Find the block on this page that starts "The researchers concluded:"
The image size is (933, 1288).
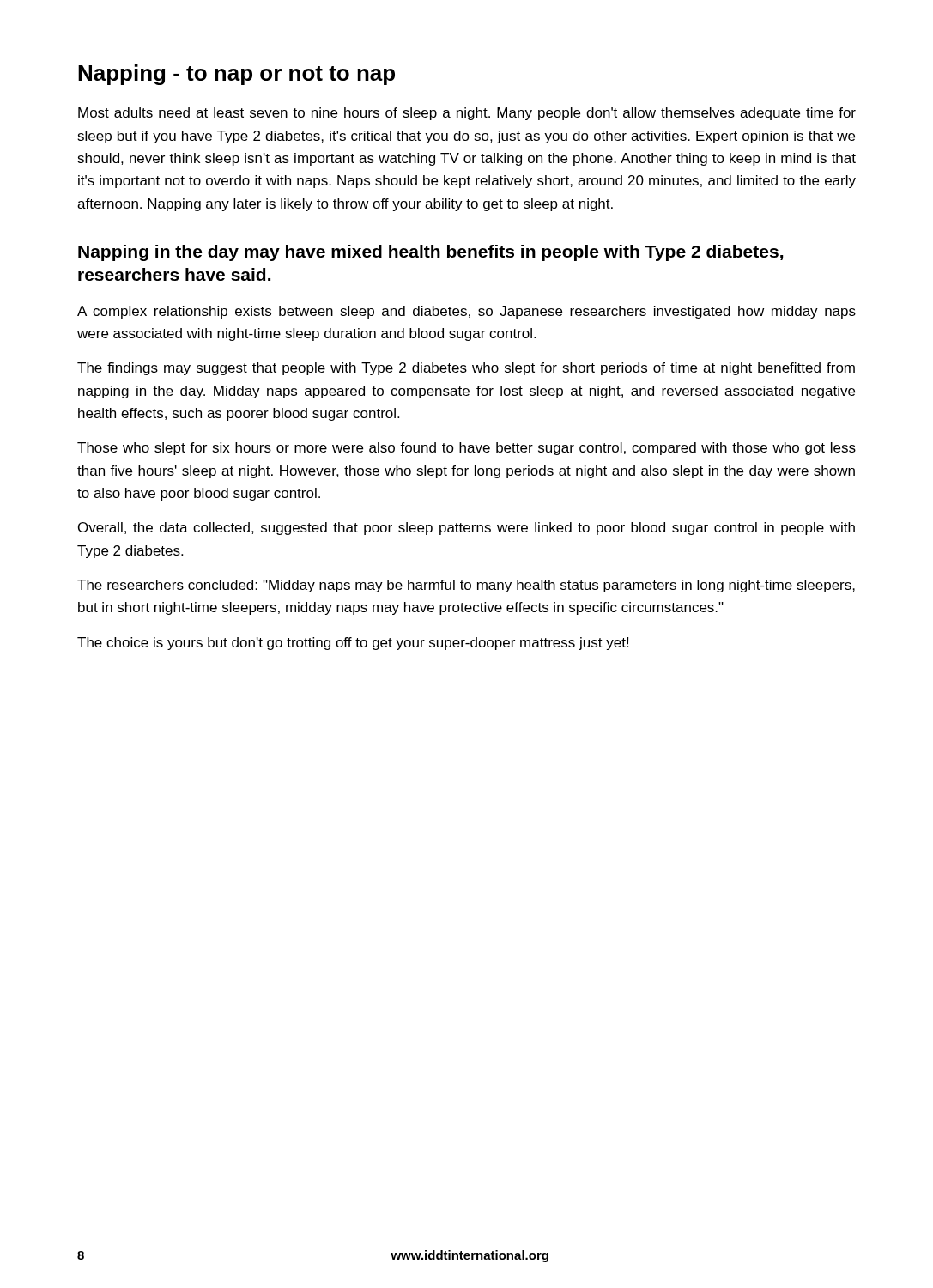466,596
